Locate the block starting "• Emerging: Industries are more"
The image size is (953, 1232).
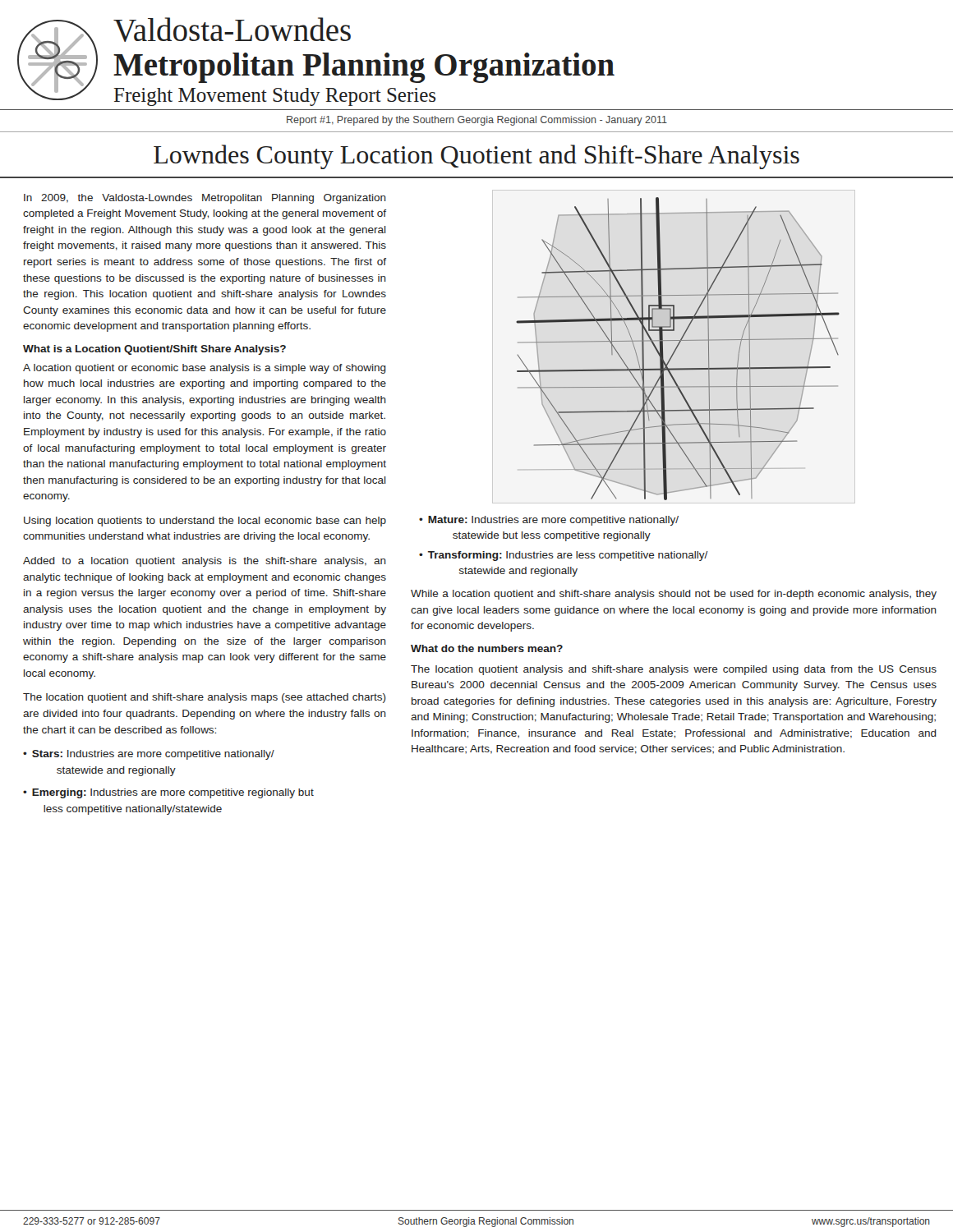pos(205,801)
